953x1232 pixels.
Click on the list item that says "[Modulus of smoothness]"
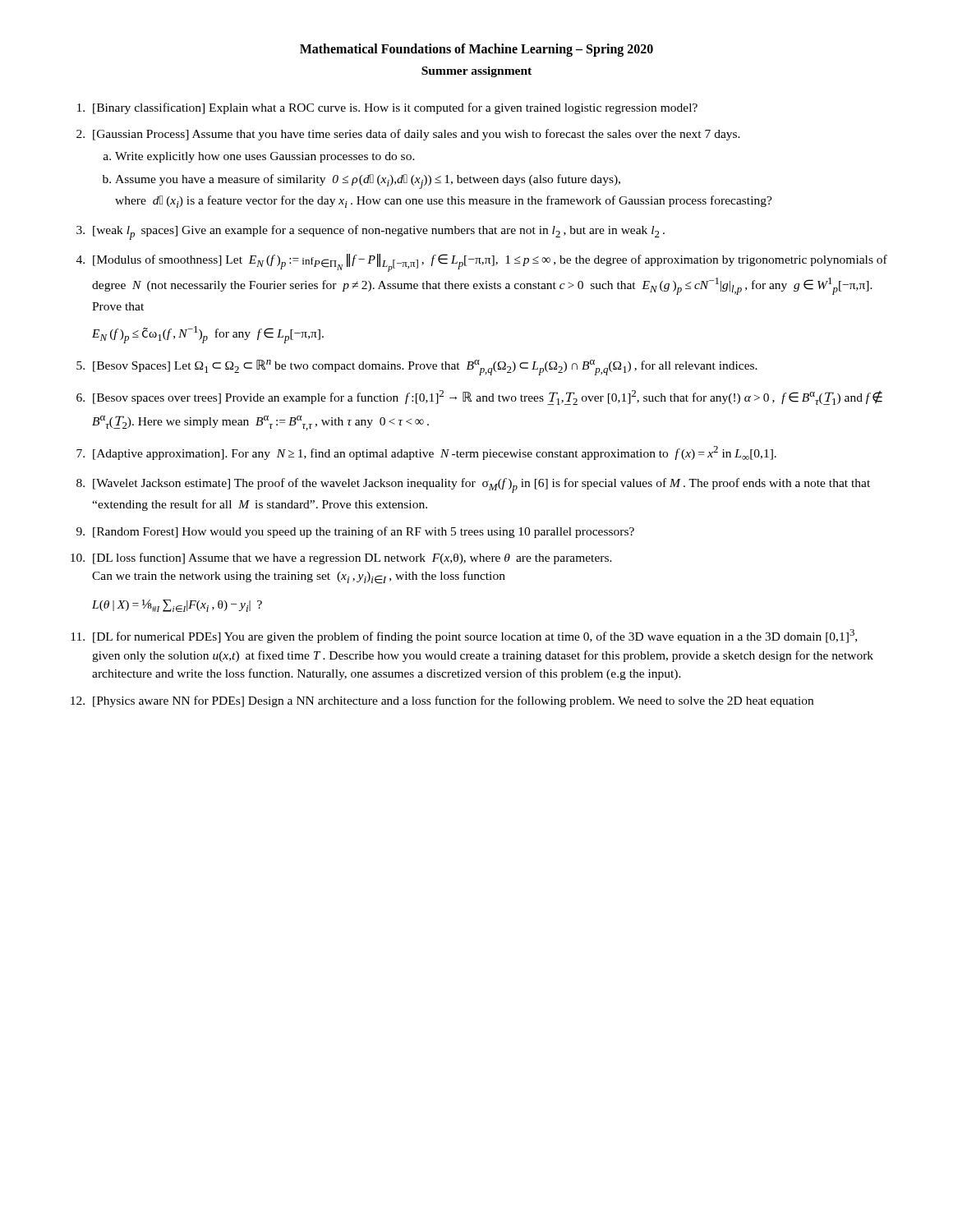490,299
